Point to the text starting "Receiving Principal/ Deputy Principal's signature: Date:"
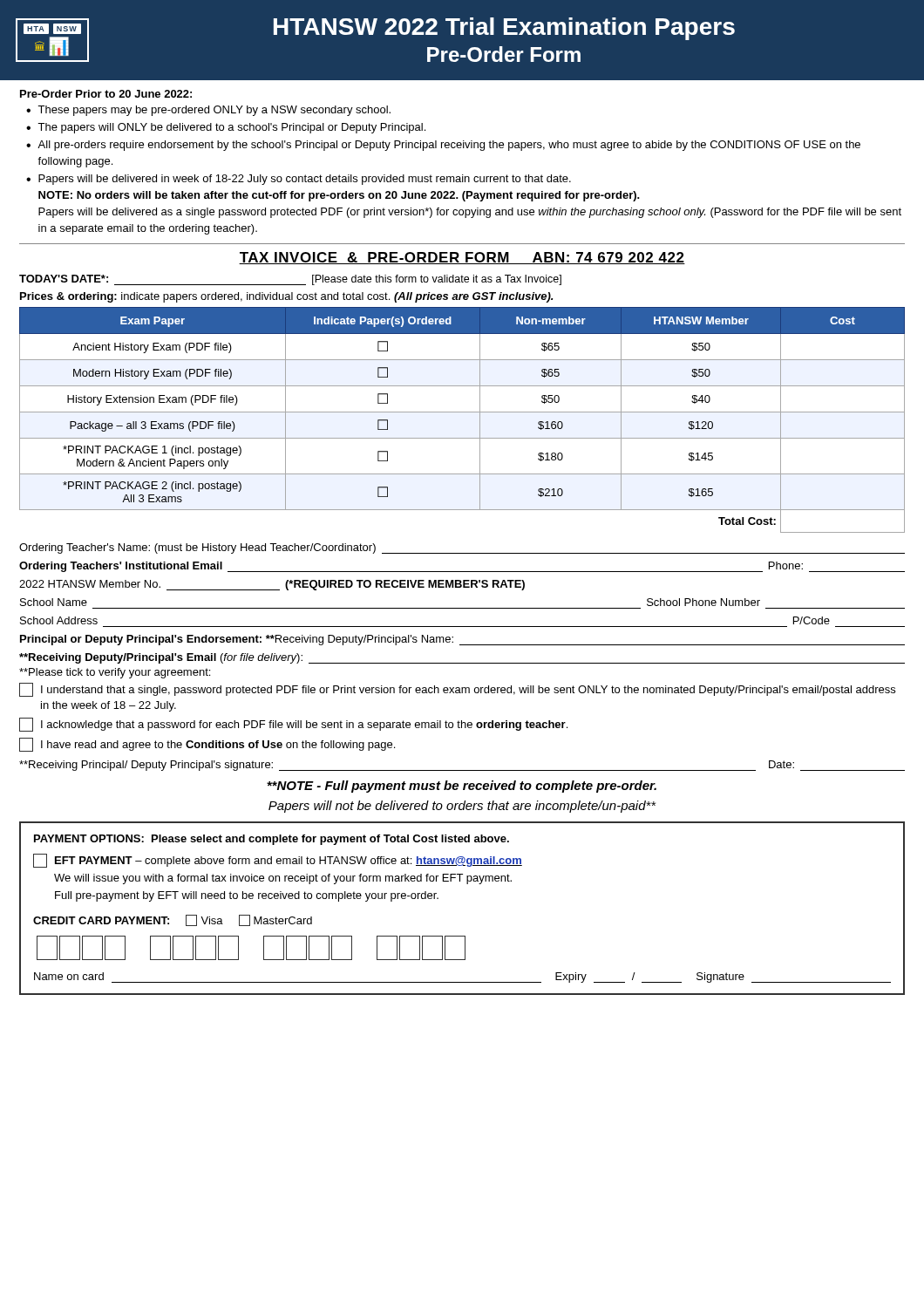924x1308 pixels. (x=462, y=764)
